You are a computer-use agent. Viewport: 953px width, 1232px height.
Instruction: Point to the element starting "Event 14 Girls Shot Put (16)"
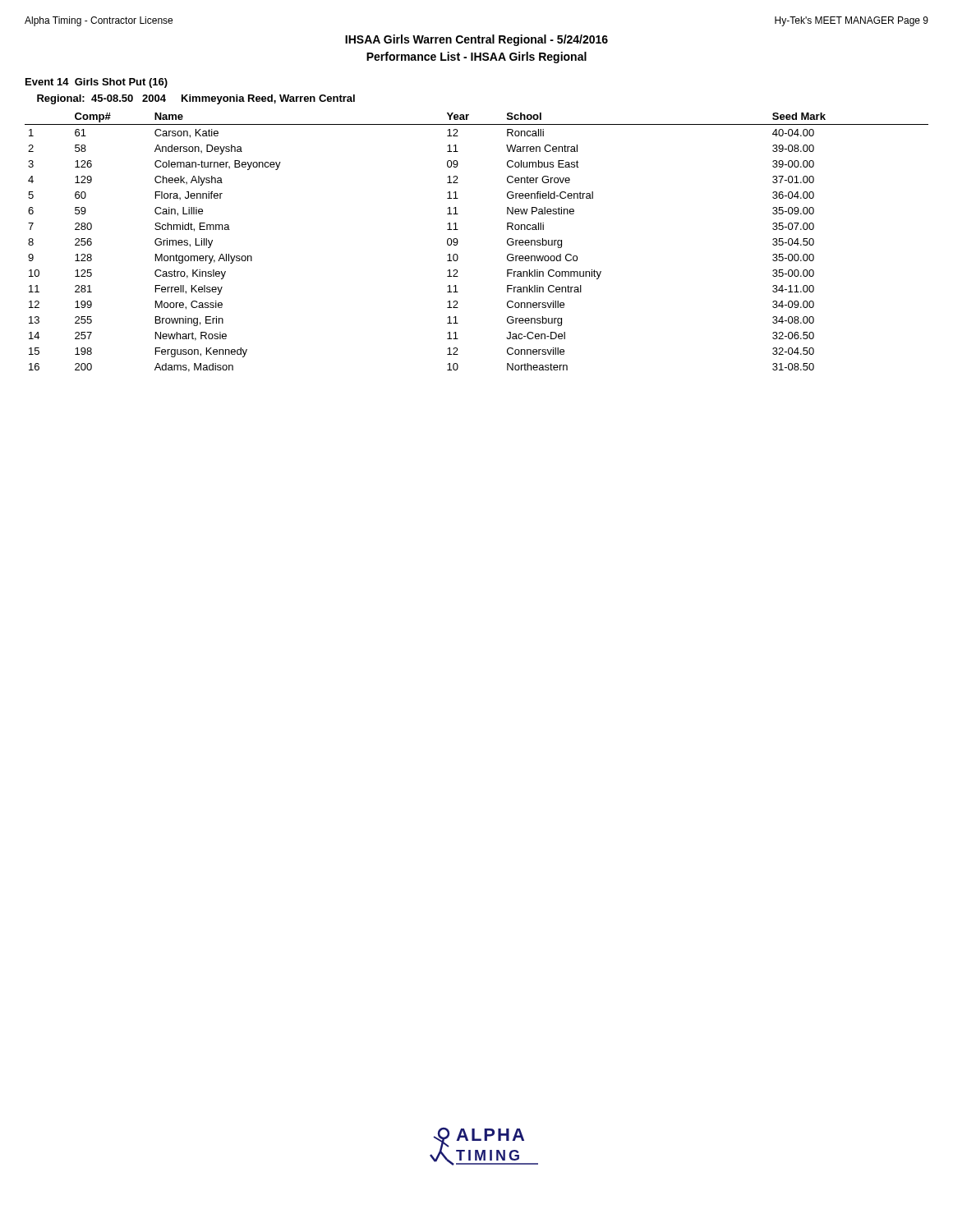pos(96,82)
